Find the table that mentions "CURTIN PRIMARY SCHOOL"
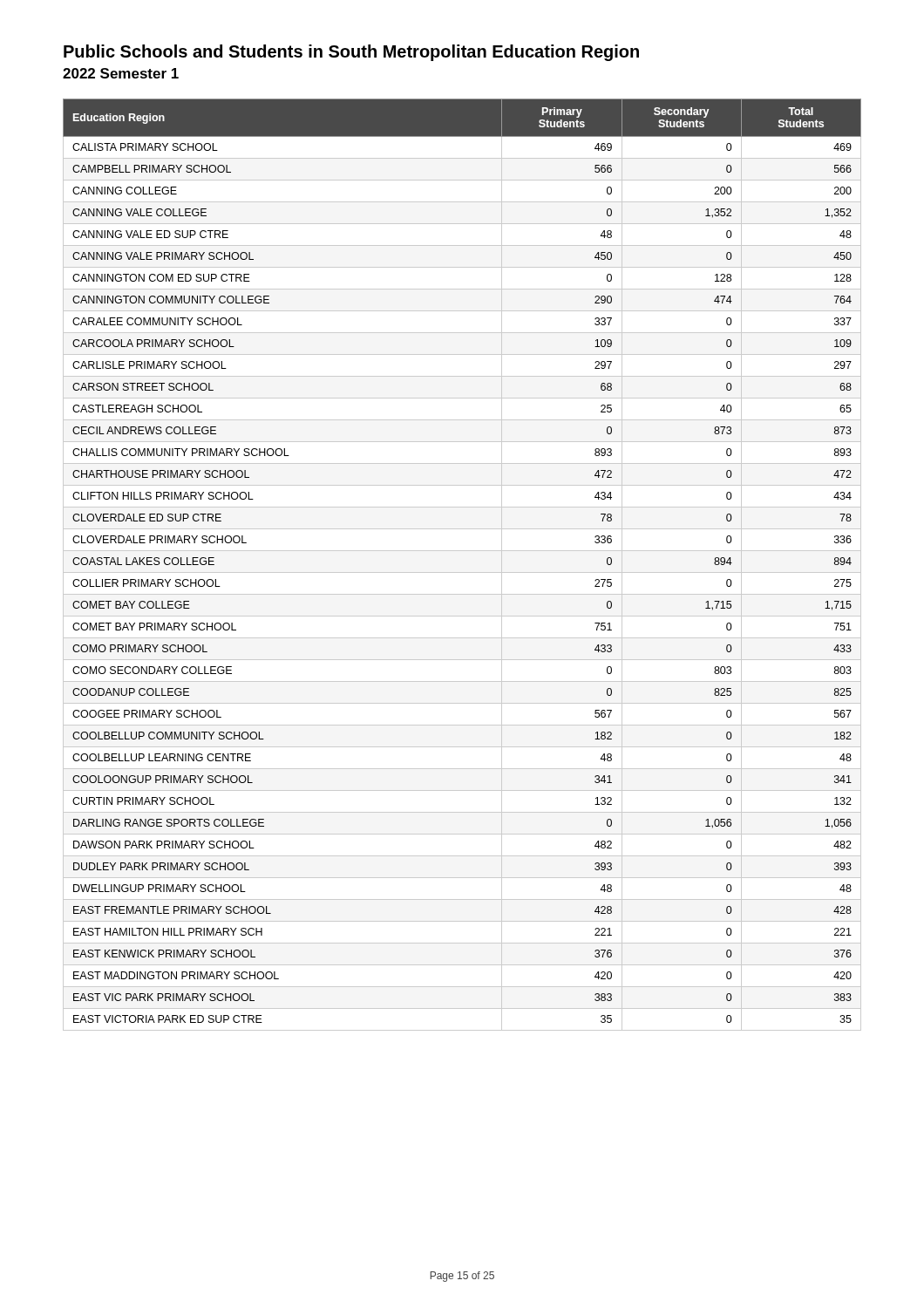This screenshot has width=924, height=1308. pos(462,565)
